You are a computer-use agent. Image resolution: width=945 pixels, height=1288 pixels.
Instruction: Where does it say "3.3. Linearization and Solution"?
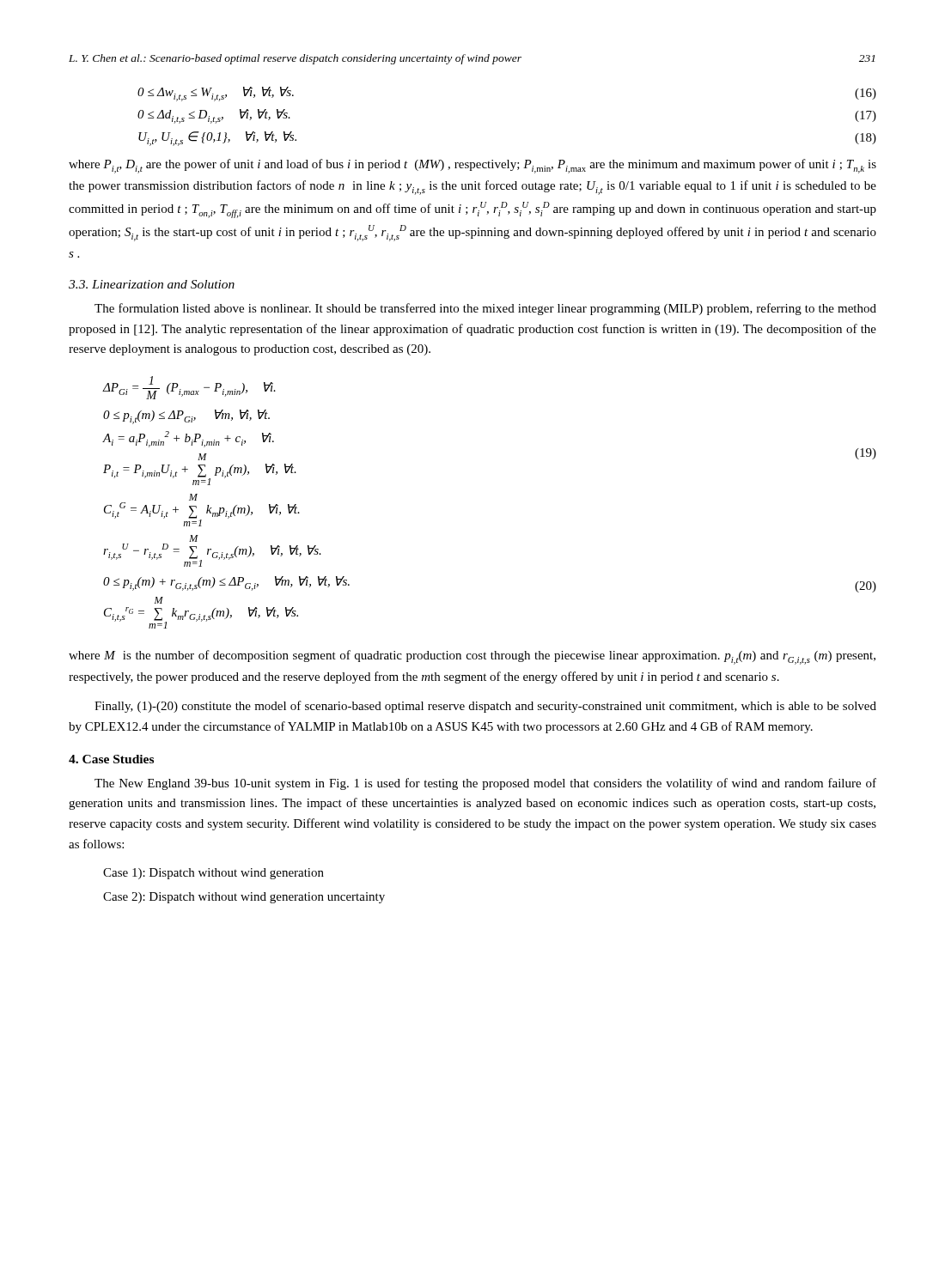click(152, 284)
